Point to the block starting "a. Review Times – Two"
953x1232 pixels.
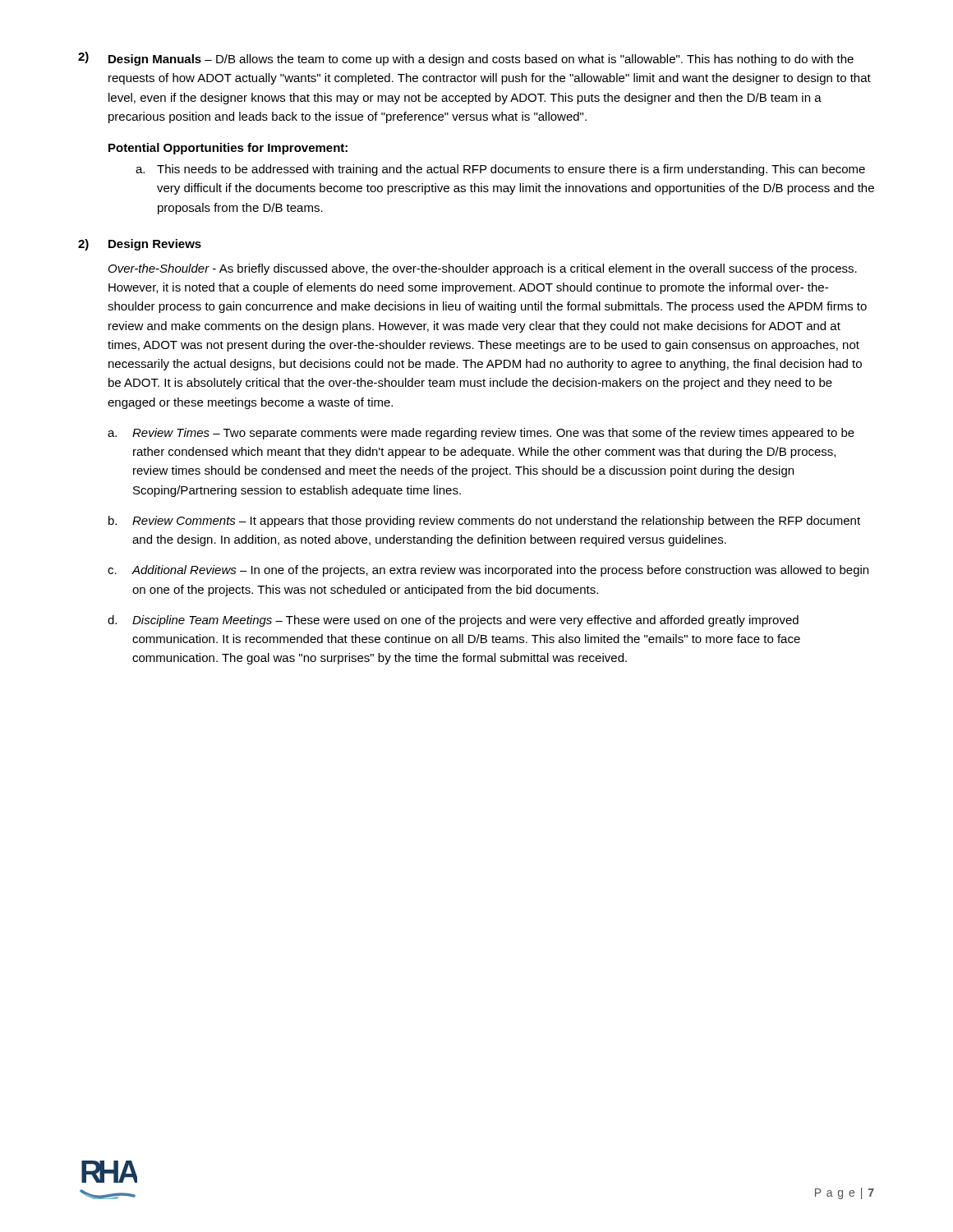click(491, 461)
